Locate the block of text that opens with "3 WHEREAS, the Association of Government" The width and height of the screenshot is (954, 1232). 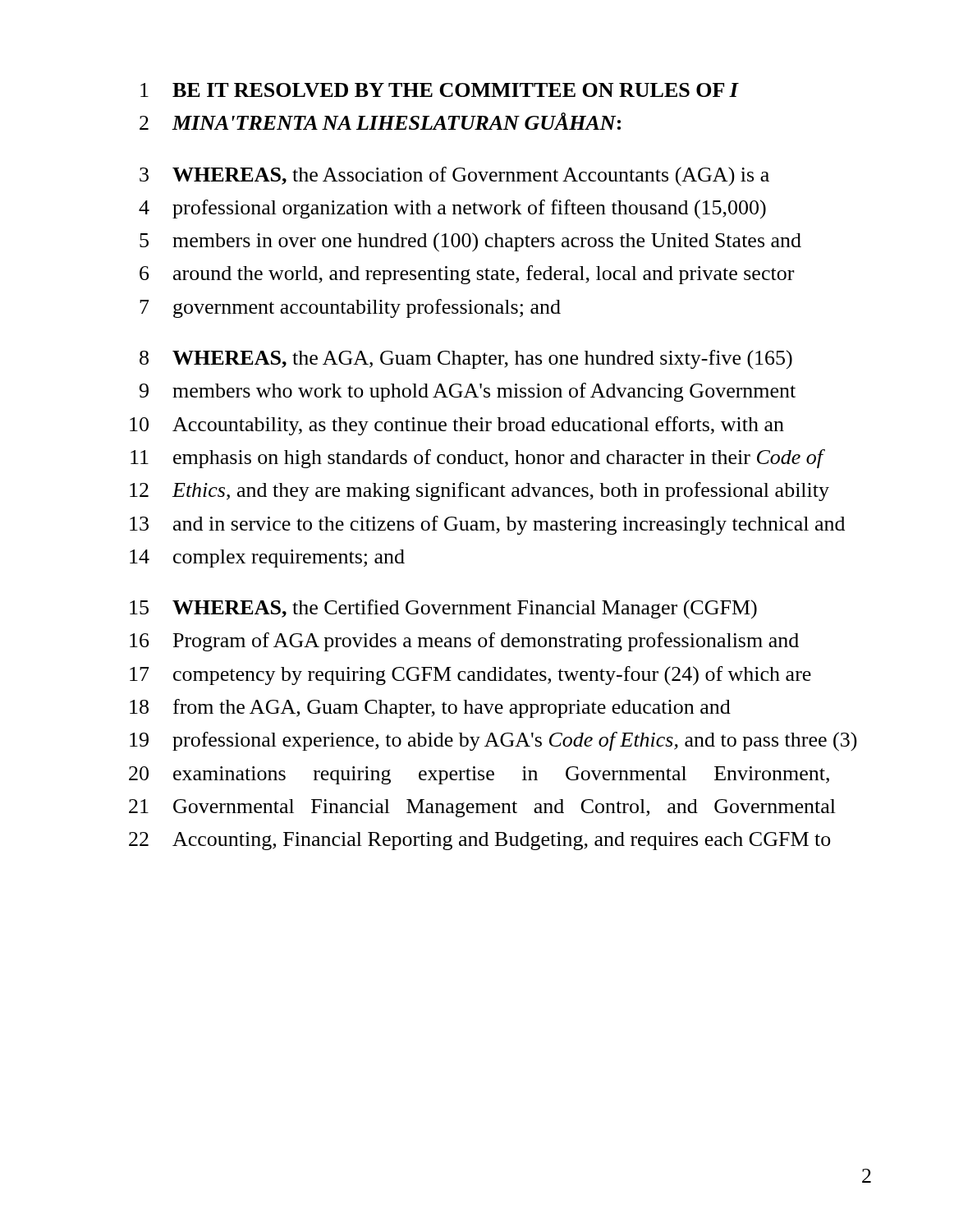[x=489, y=241]
